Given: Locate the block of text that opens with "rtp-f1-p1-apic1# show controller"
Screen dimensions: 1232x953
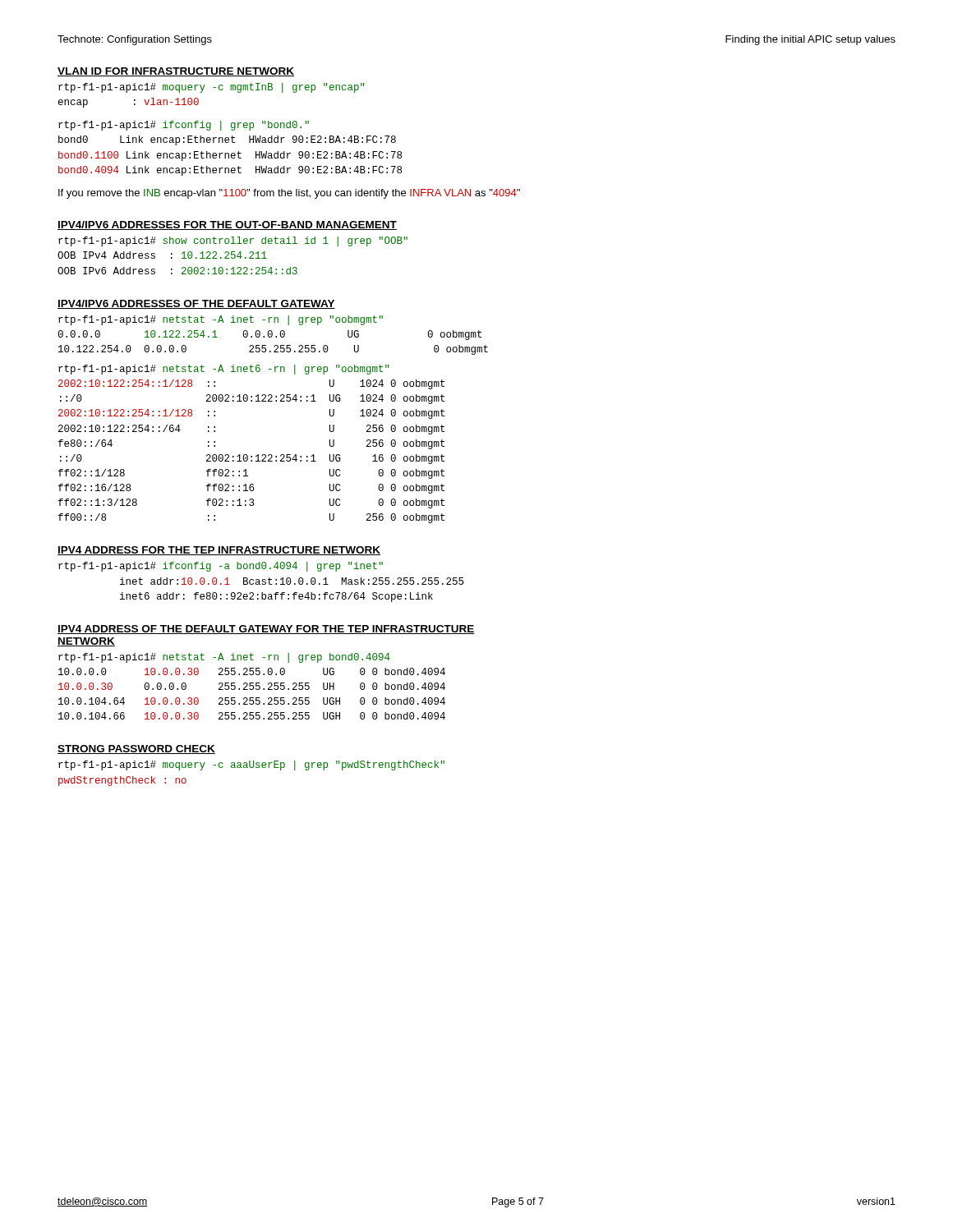Looking at the screenshot, I should 233,241.
